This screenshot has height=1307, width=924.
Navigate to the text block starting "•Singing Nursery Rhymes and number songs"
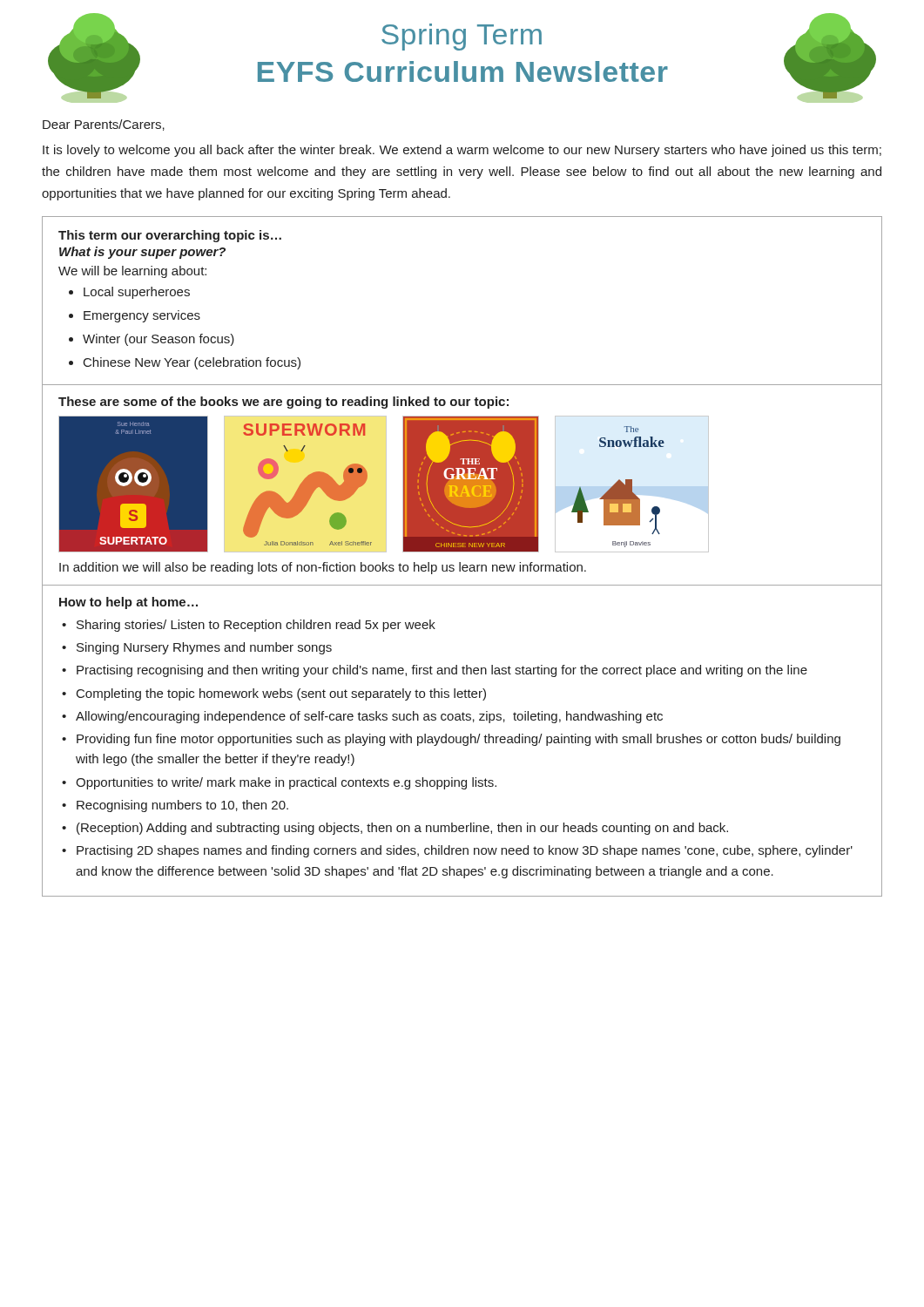pyautogui.click(x=197, y=647)
